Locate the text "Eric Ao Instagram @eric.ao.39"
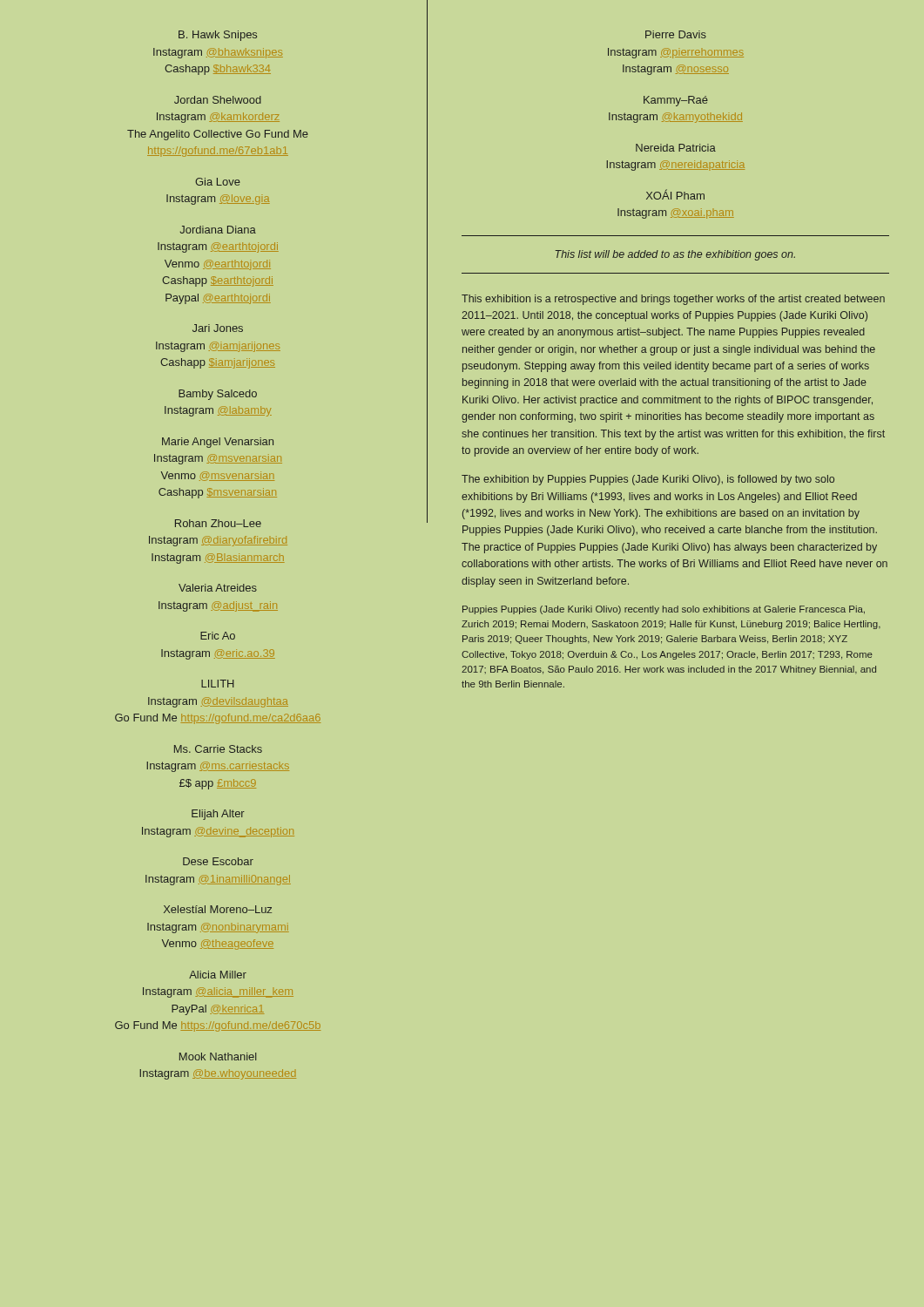This screenshot has width=924, height=1307. [x=218, y=644]
